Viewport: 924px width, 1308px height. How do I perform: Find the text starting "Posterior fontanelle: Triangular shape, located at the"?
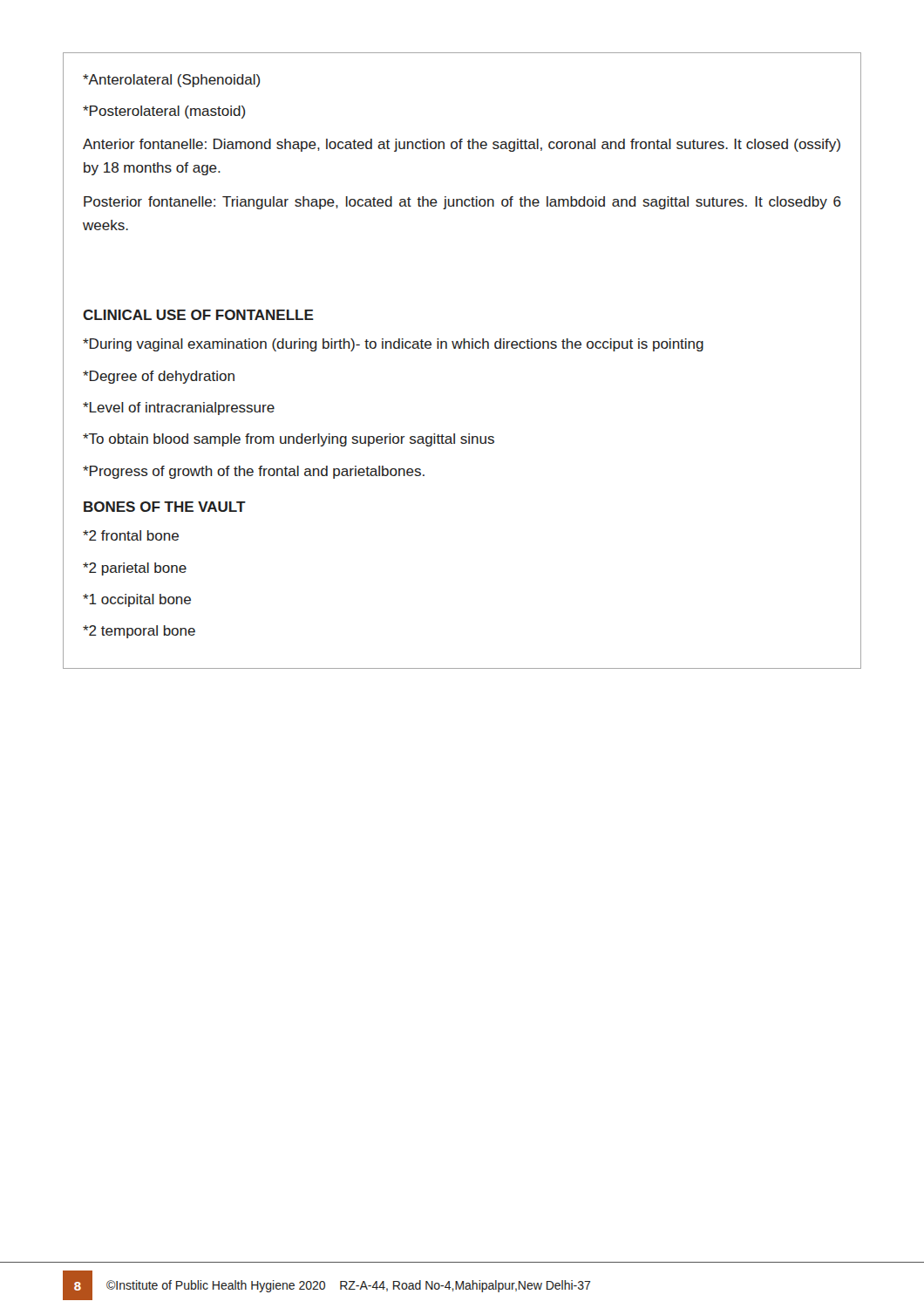point(462,214)
